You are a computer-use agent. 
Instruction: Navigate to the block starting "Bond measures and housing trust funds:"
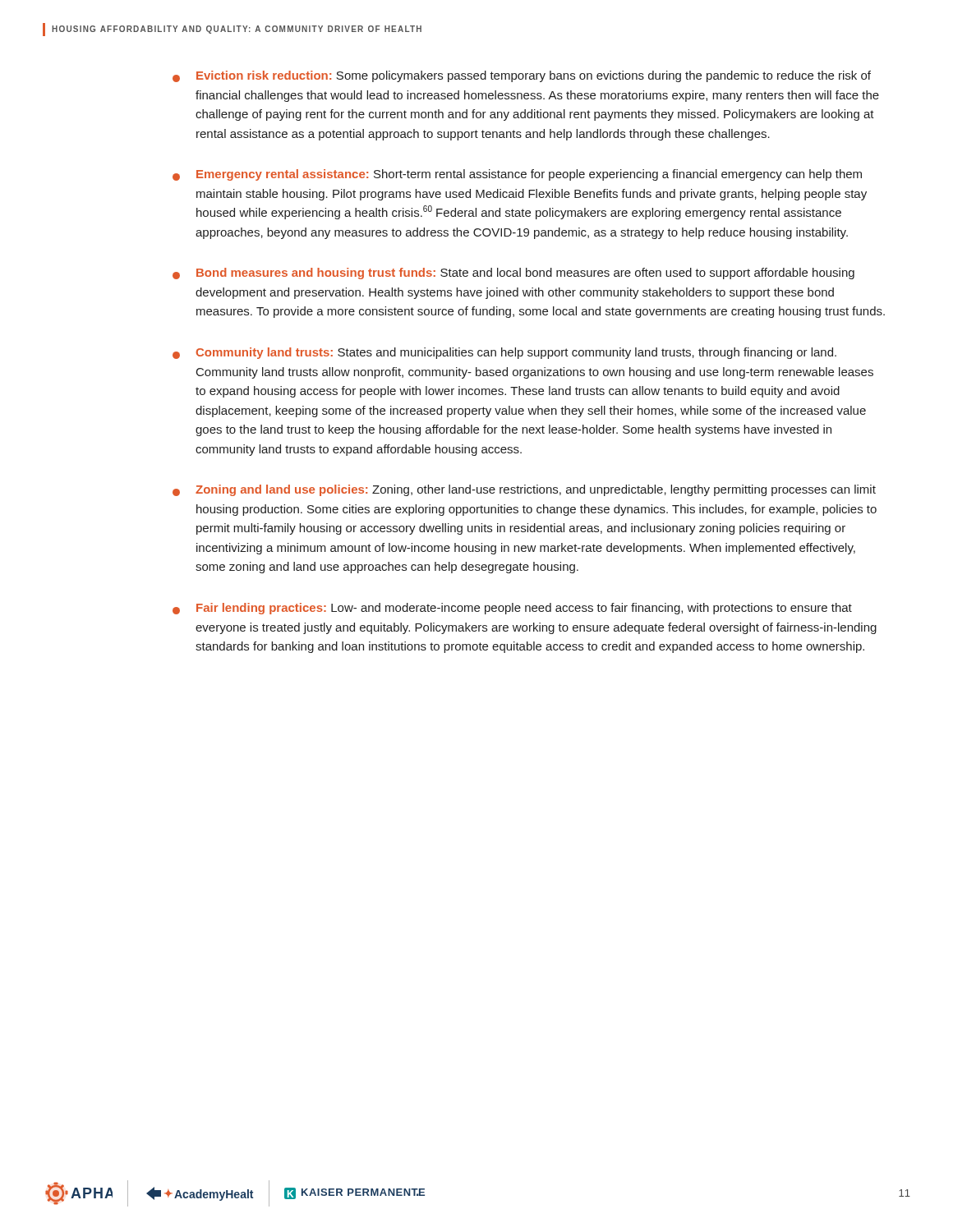coord(530,292)
